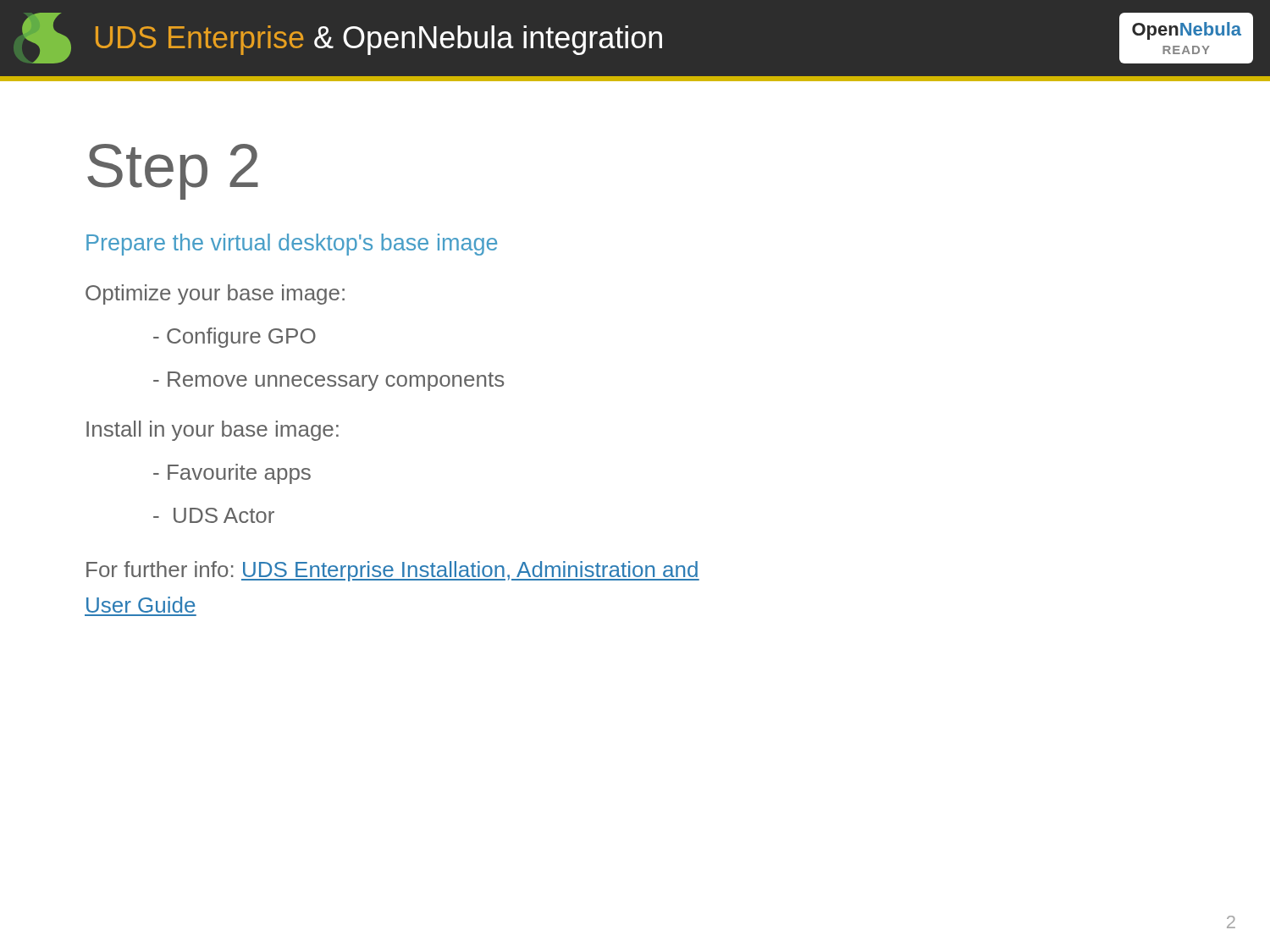Screen dimensions: 952x1270
Task: Select the passage starting "Remove unnecessary components"
Action: click(329, 379)
